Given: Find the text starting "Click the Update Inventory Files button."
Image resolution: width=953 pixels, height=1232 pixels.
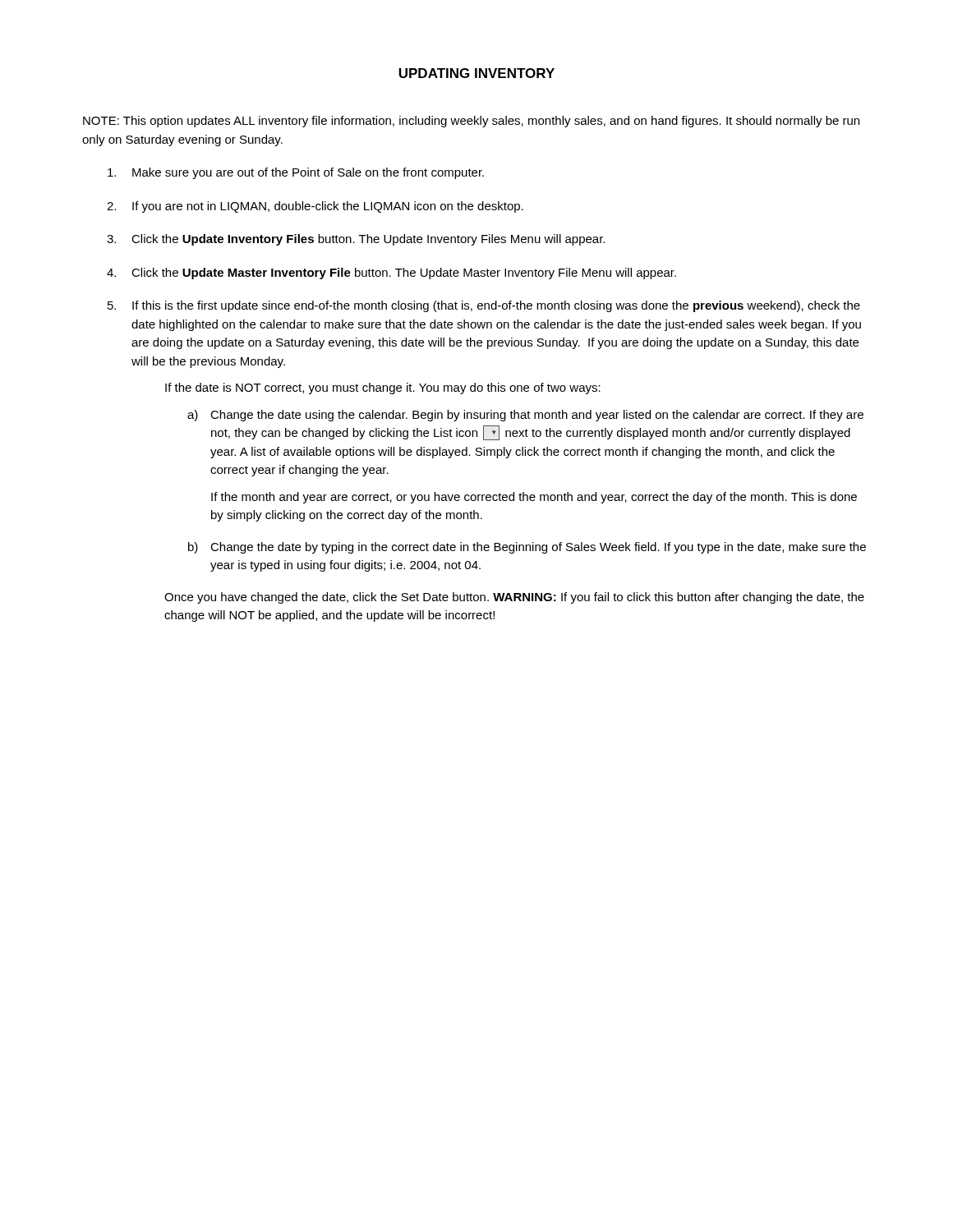Looking at the screenshot, I should point(501,239).
